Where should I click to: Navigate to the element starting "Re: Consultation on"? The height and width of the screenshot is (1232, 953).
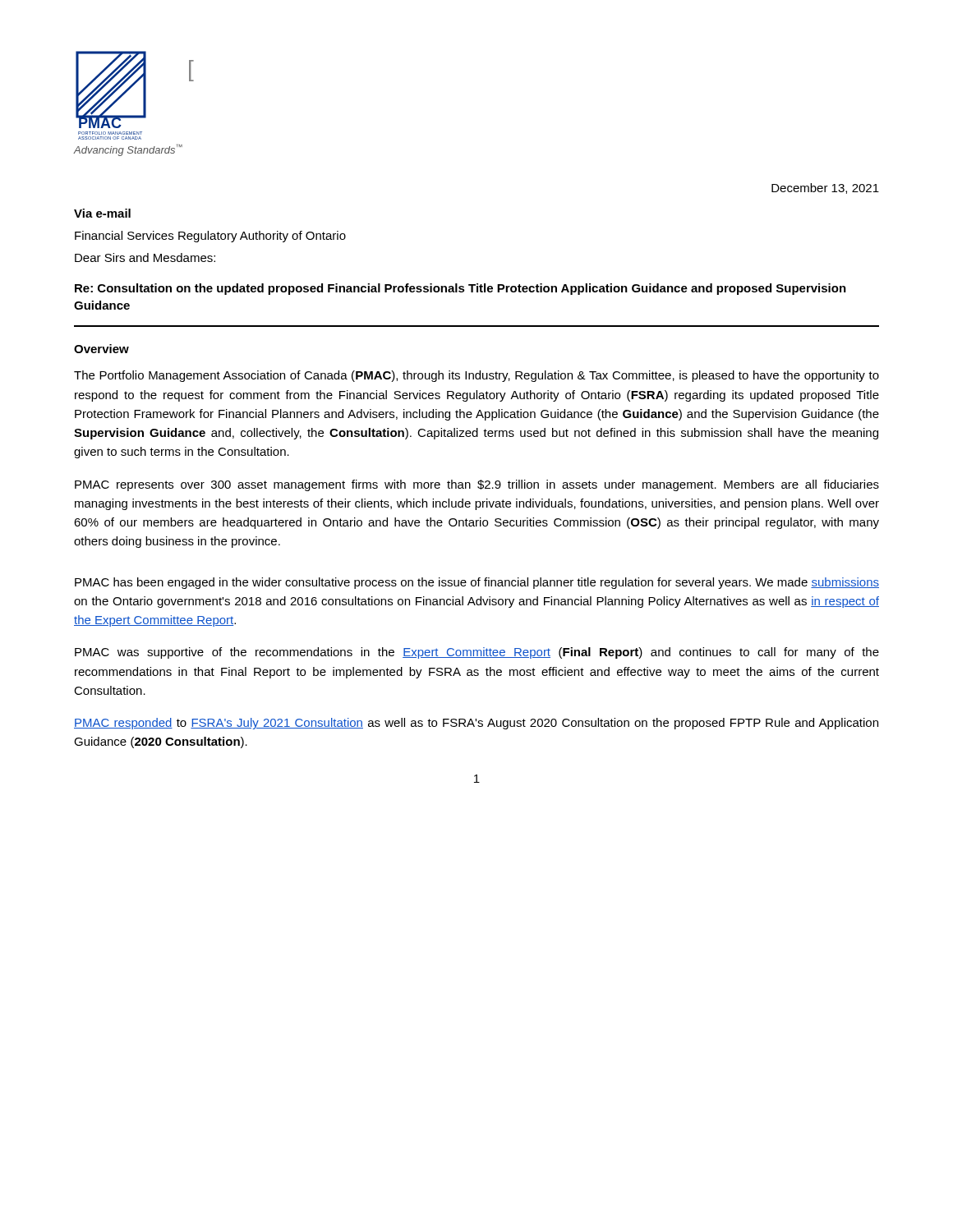[x=460, y=297]
